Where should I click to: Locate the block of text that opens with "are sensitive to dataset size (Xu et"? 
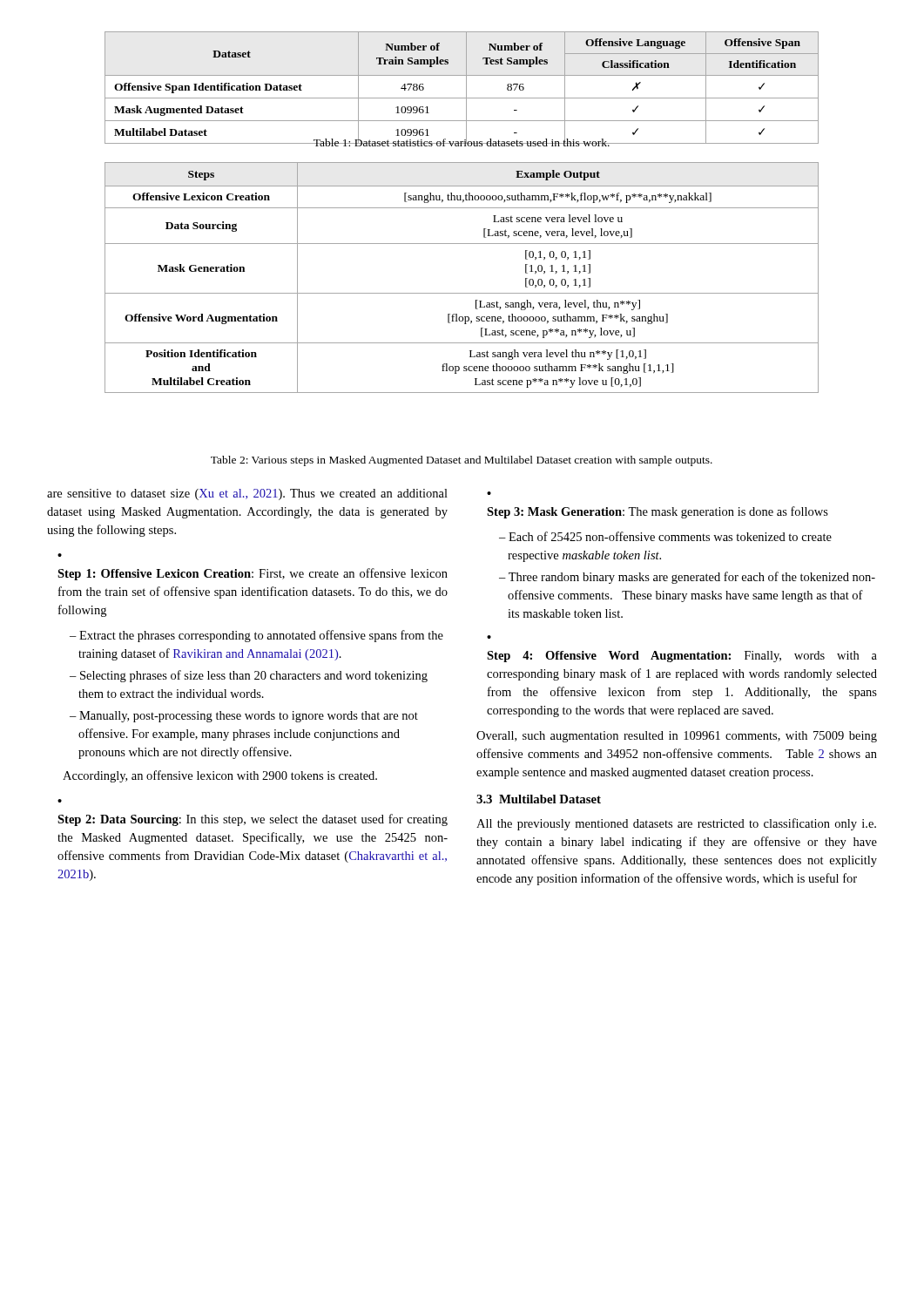247,512
